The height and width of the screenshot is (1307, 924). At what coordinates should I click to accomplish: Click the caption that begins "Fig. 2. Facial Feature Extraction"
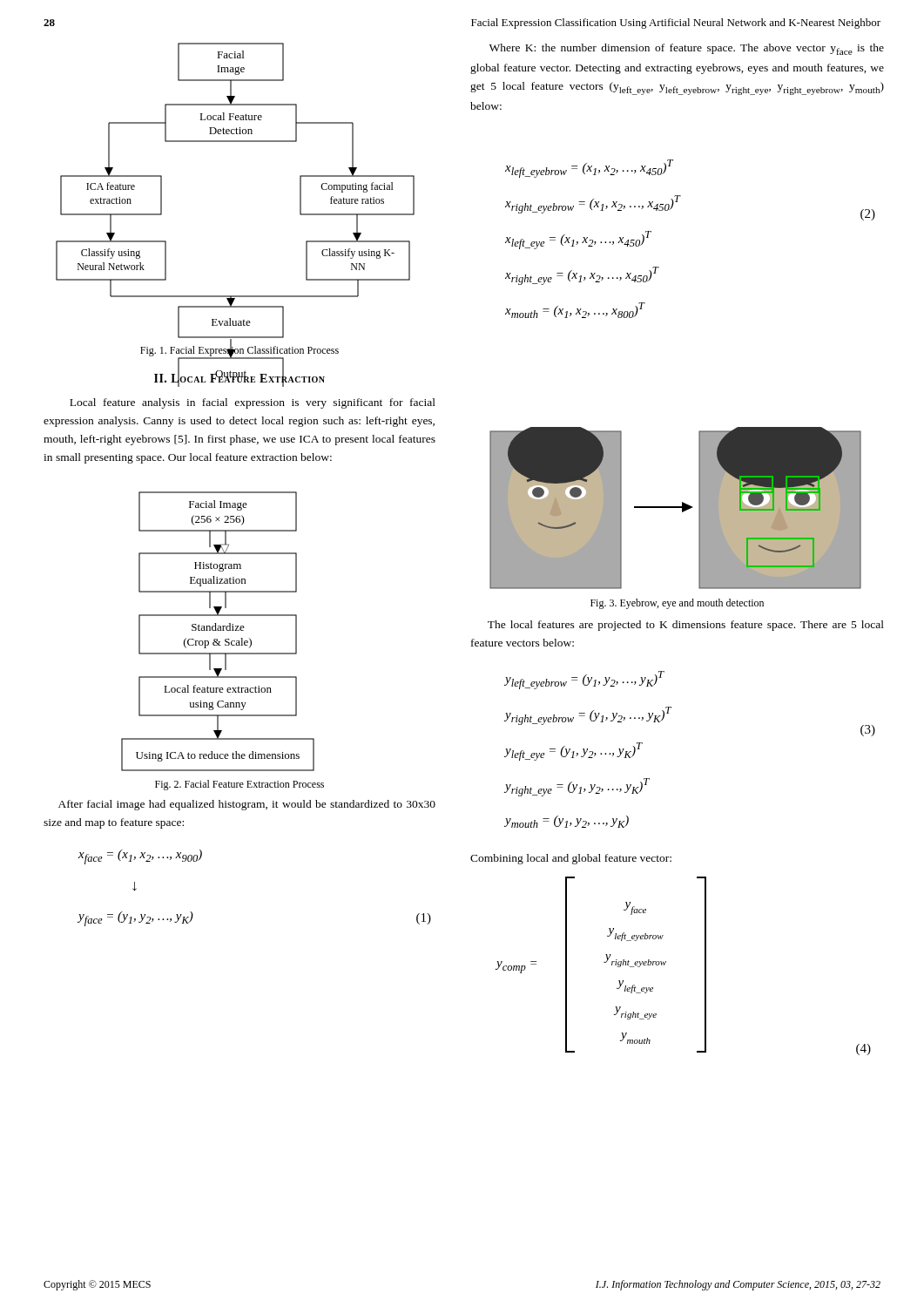pos(240,784)
